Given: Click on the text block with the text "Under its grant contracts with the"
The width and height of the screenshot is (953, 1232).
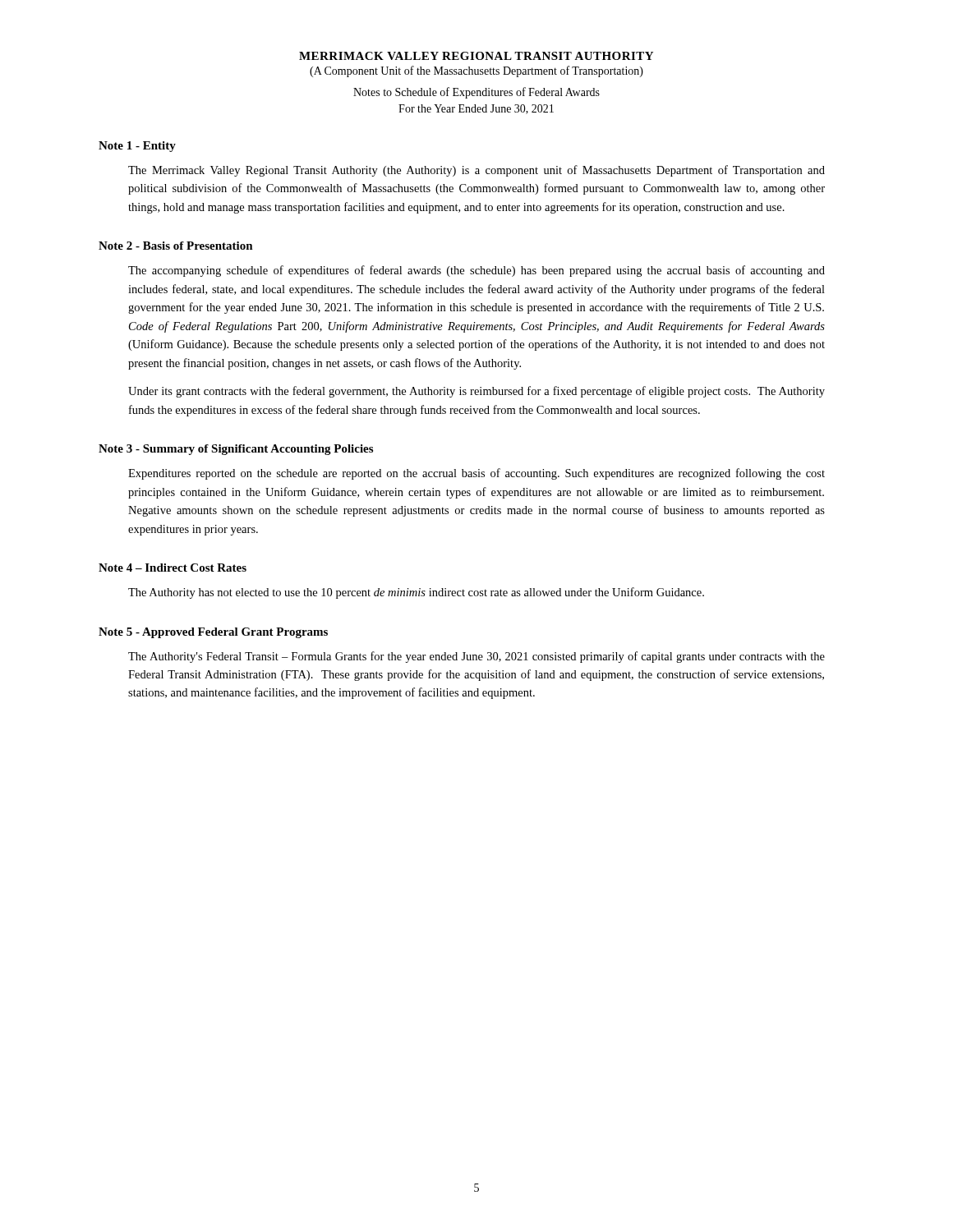Looking at the screenshot, I should (476, 400).
